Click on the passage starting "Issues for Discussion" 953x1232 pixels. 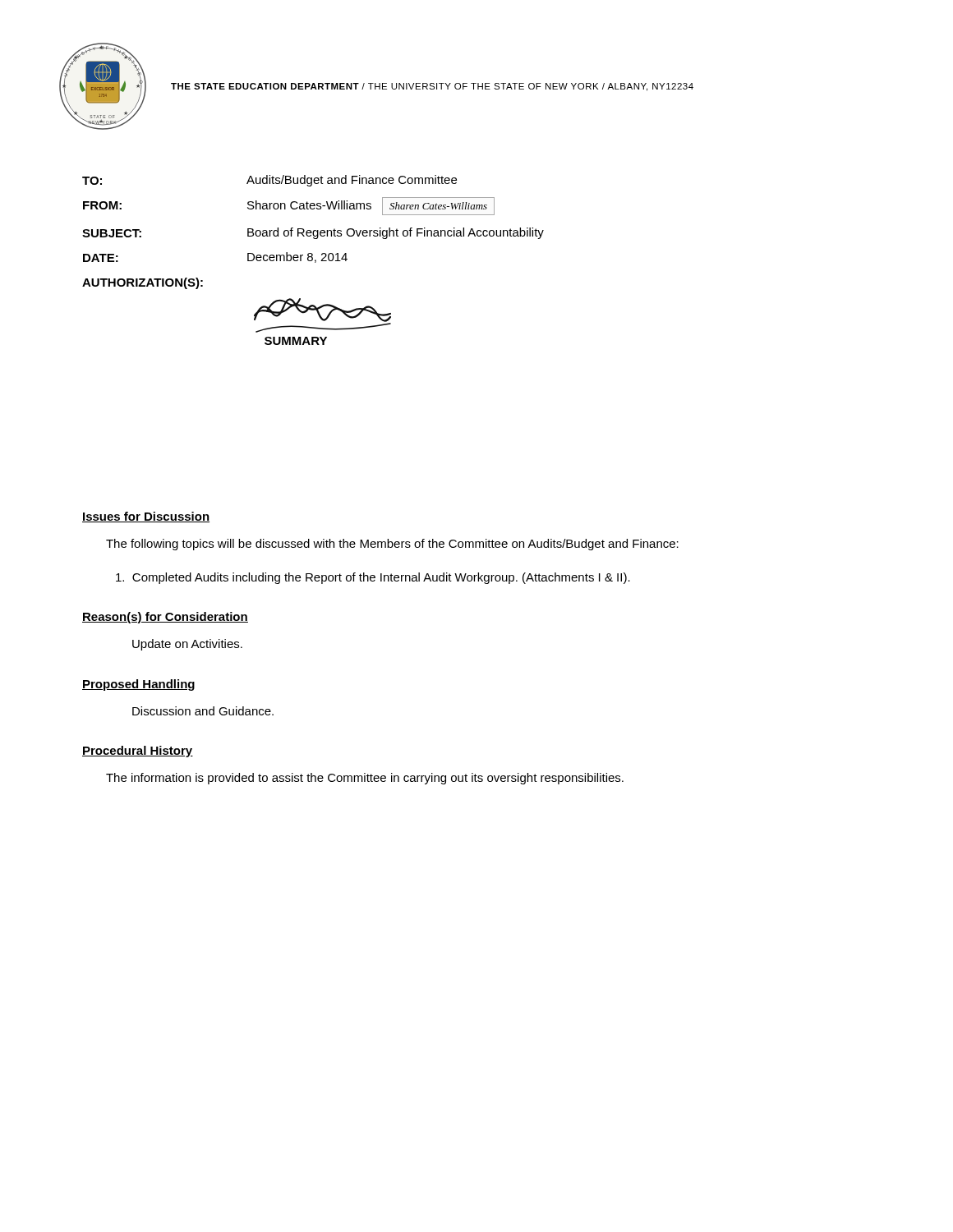146,516
